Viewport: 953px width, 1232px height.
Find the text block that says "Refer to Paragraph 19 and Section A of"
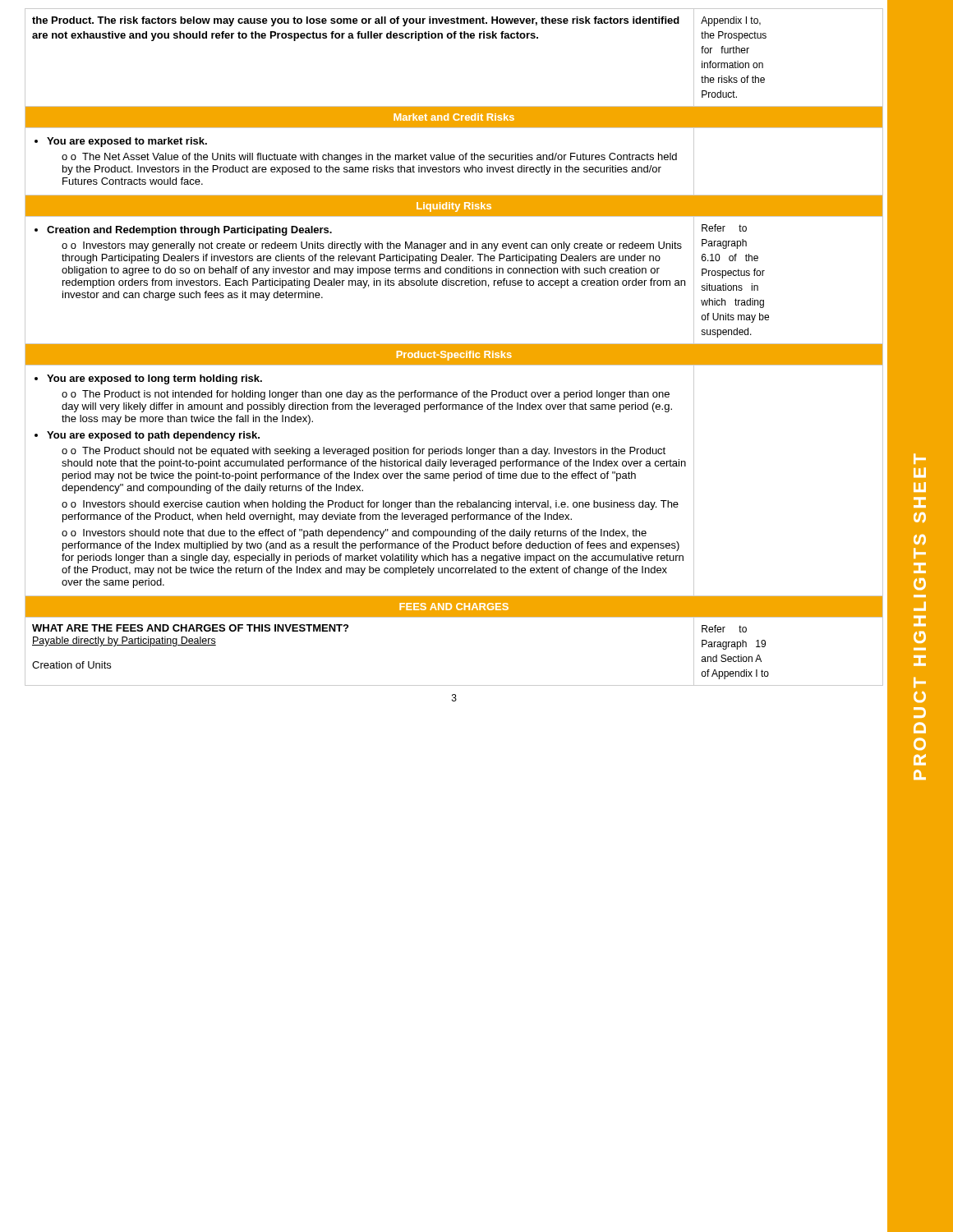coord(735,651)
